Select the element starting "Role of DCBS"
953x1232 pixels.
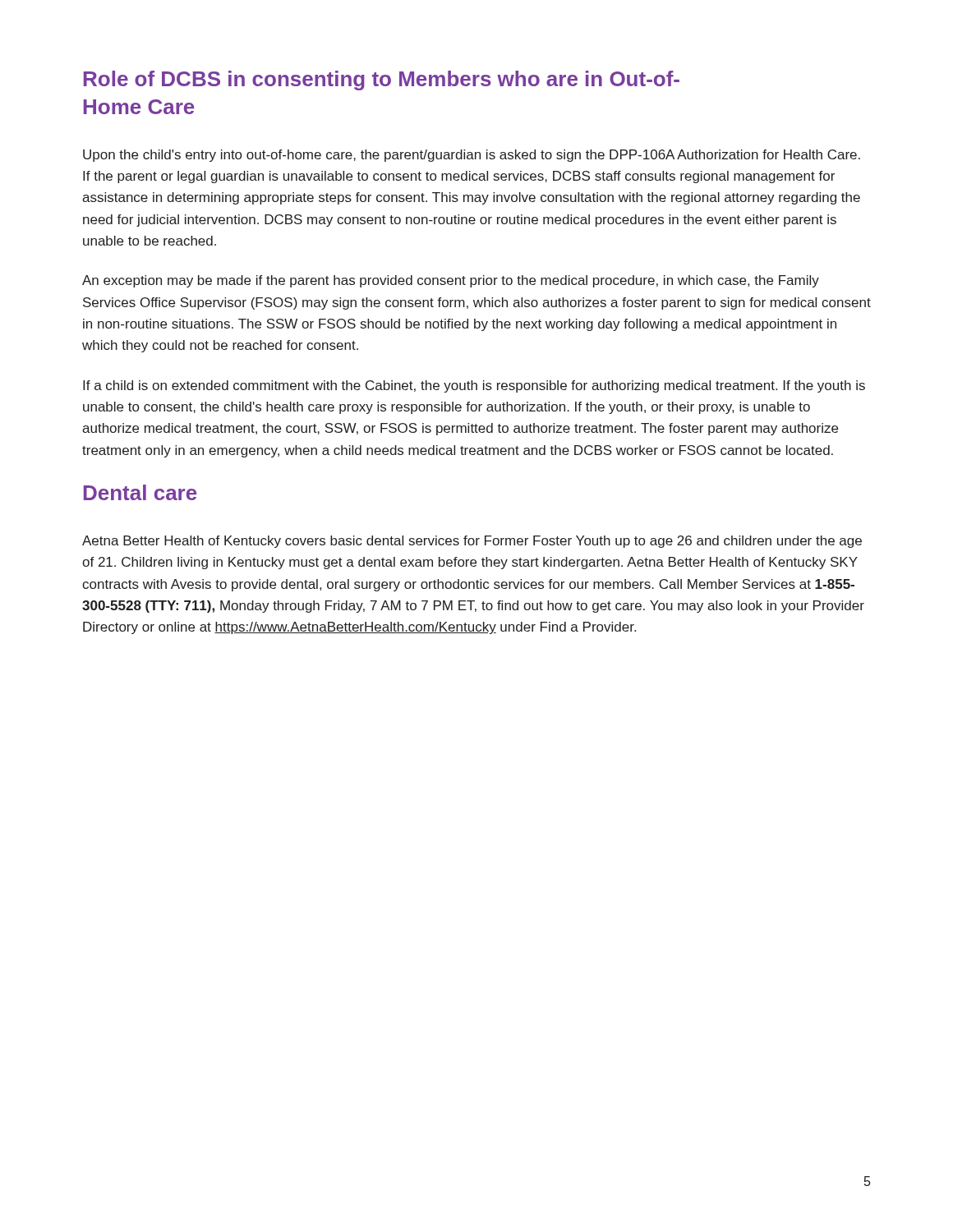point(381,93)
